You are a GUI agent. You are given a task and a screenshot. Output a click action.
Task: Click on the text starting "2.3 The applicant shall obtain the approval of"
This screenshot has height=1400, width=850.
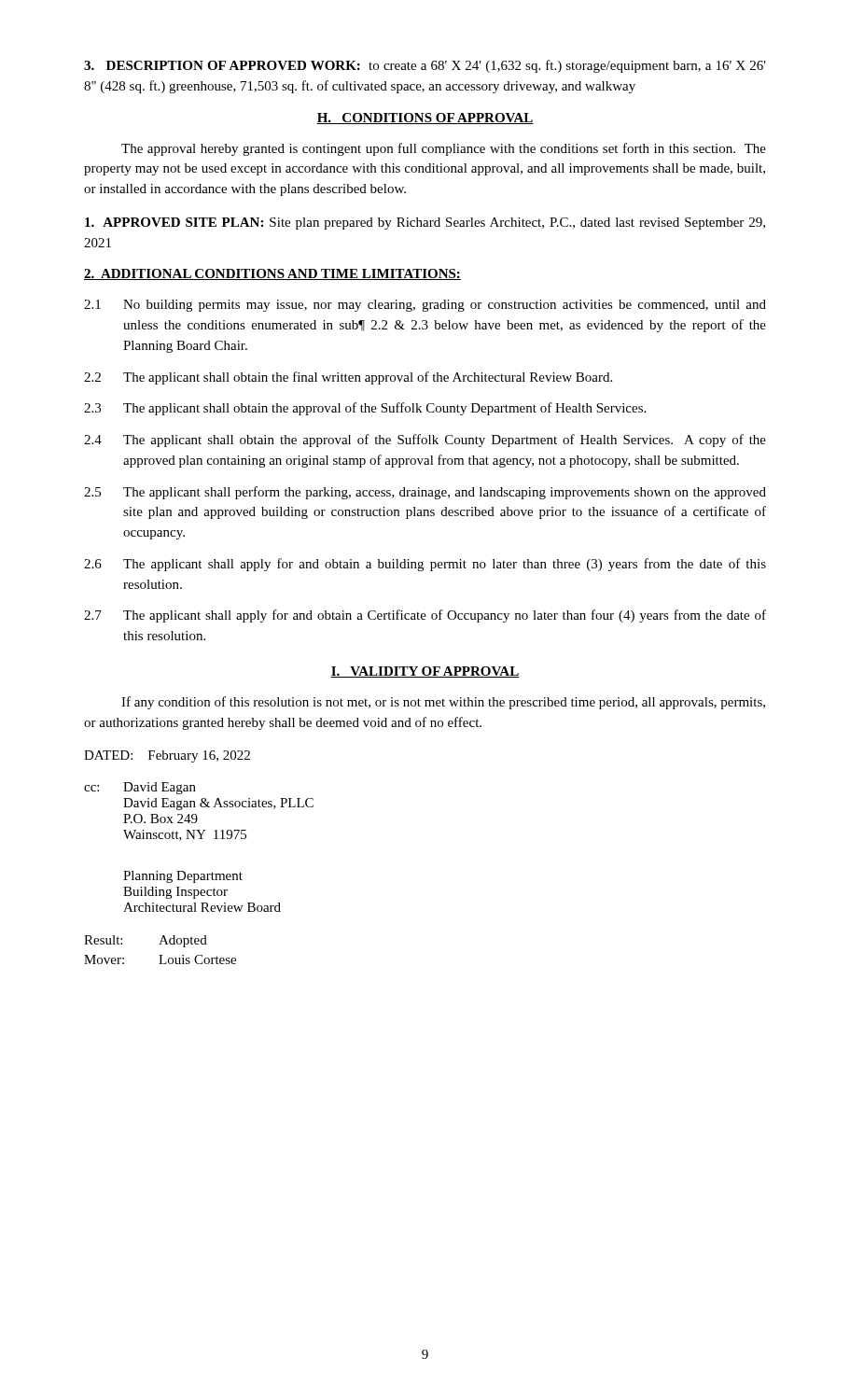click(x=425, y=409)
